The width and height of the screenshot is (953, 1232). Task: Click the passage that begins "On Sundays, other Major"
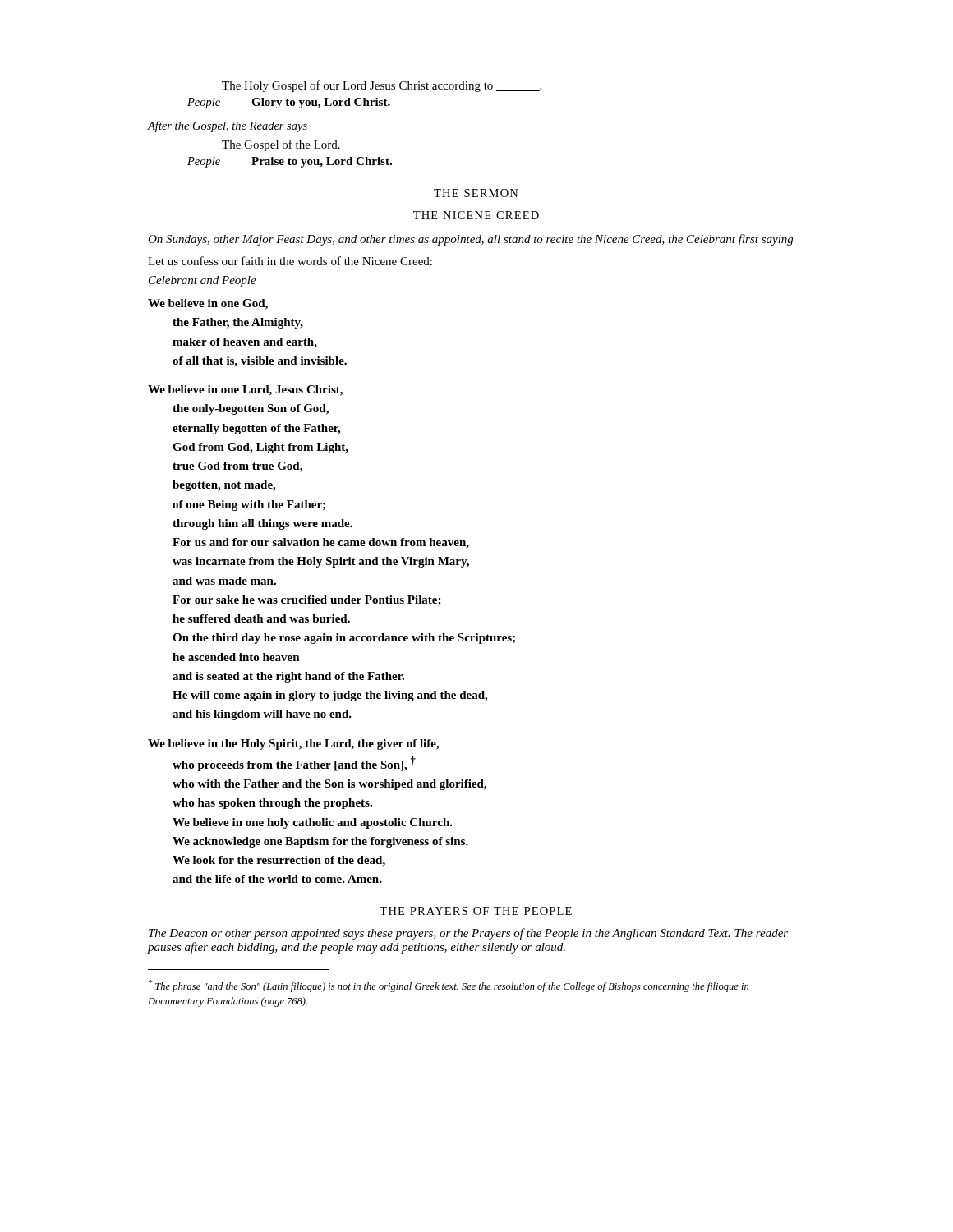click(x=471, y=239)
